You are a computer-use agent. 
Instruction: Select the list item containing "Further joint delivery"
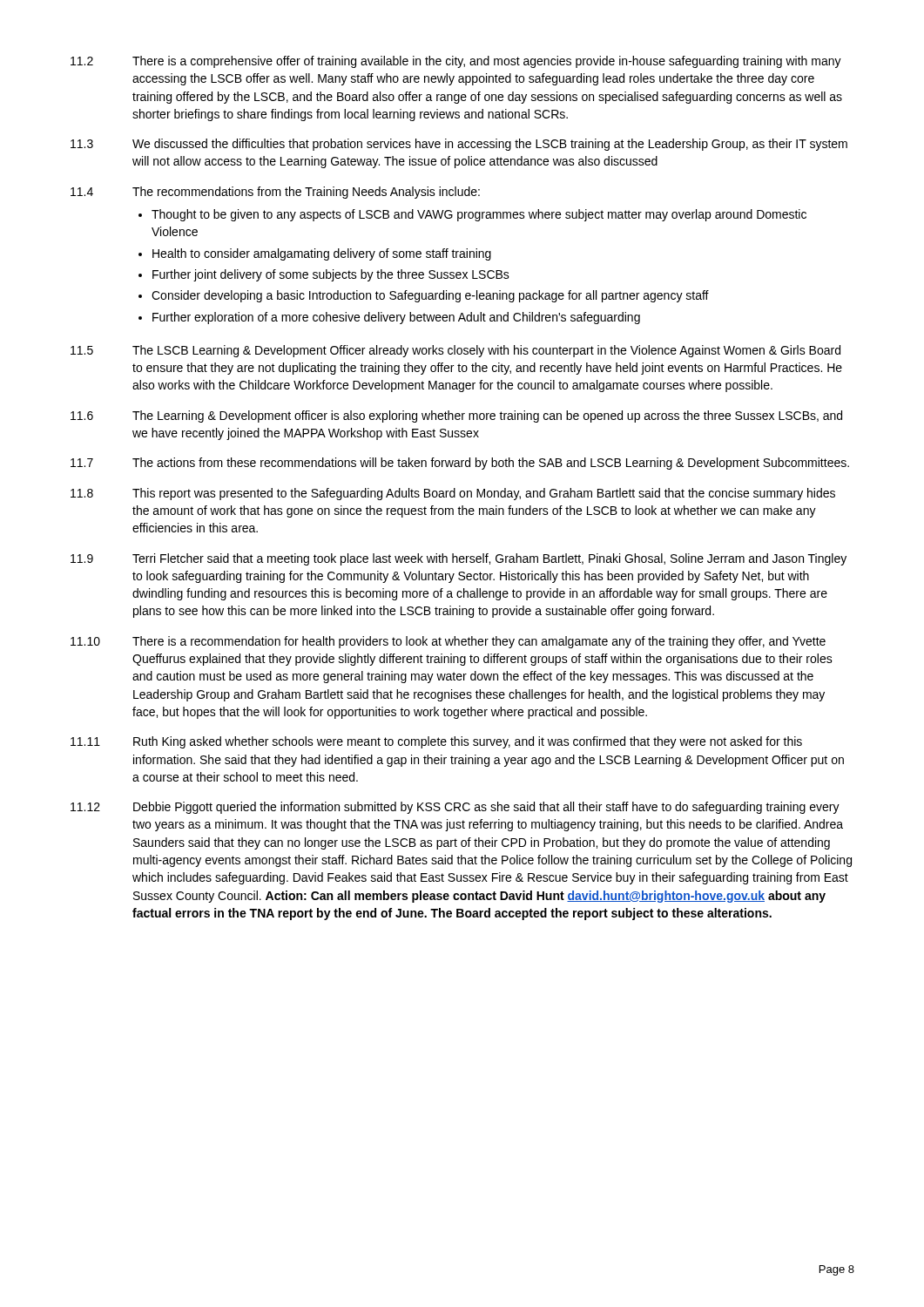tap(330, 274)
